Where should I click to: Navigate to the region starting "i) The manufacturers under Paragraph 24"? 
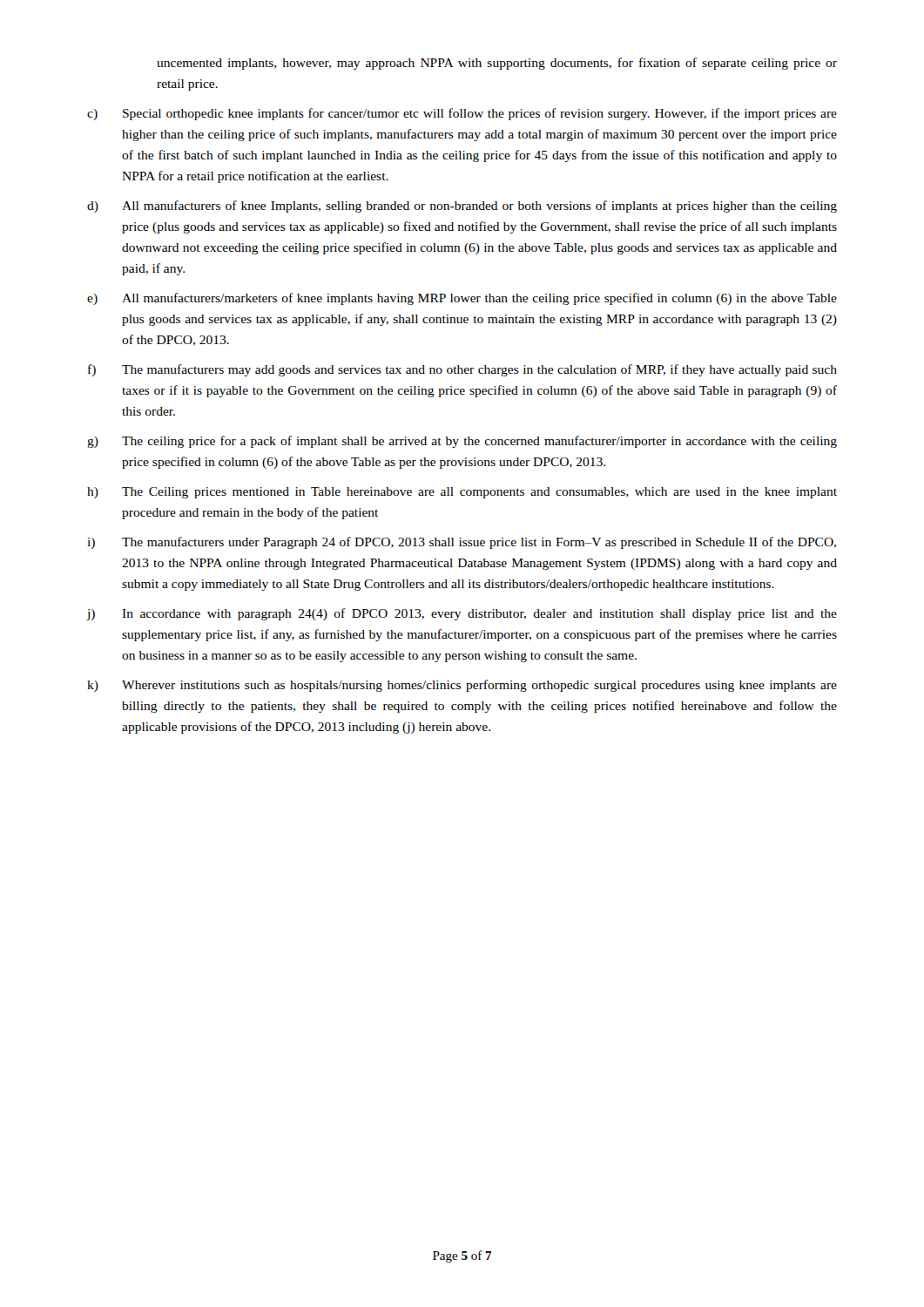point(462,563)
